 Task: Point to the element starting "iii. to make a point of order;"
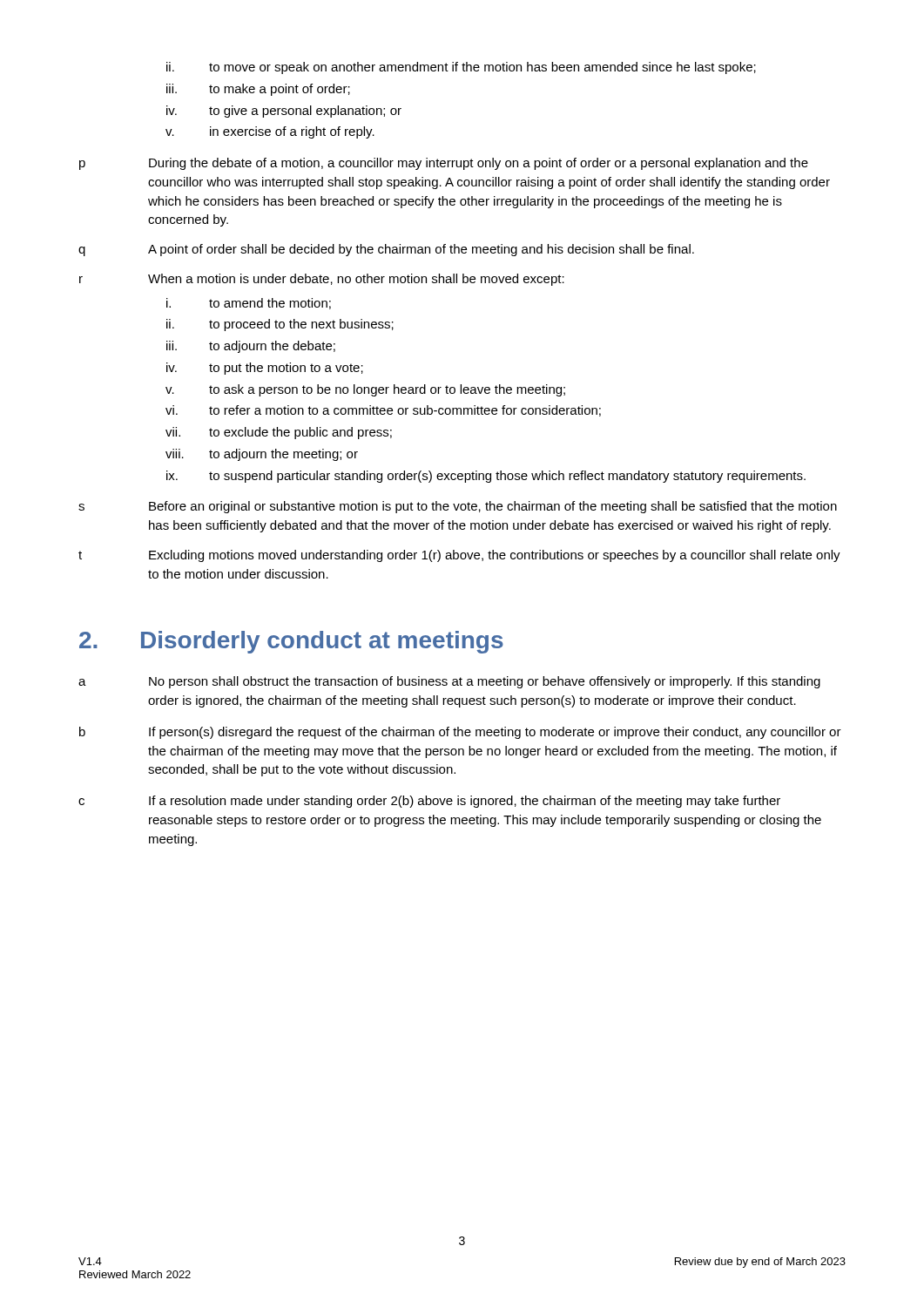point(258,90)
